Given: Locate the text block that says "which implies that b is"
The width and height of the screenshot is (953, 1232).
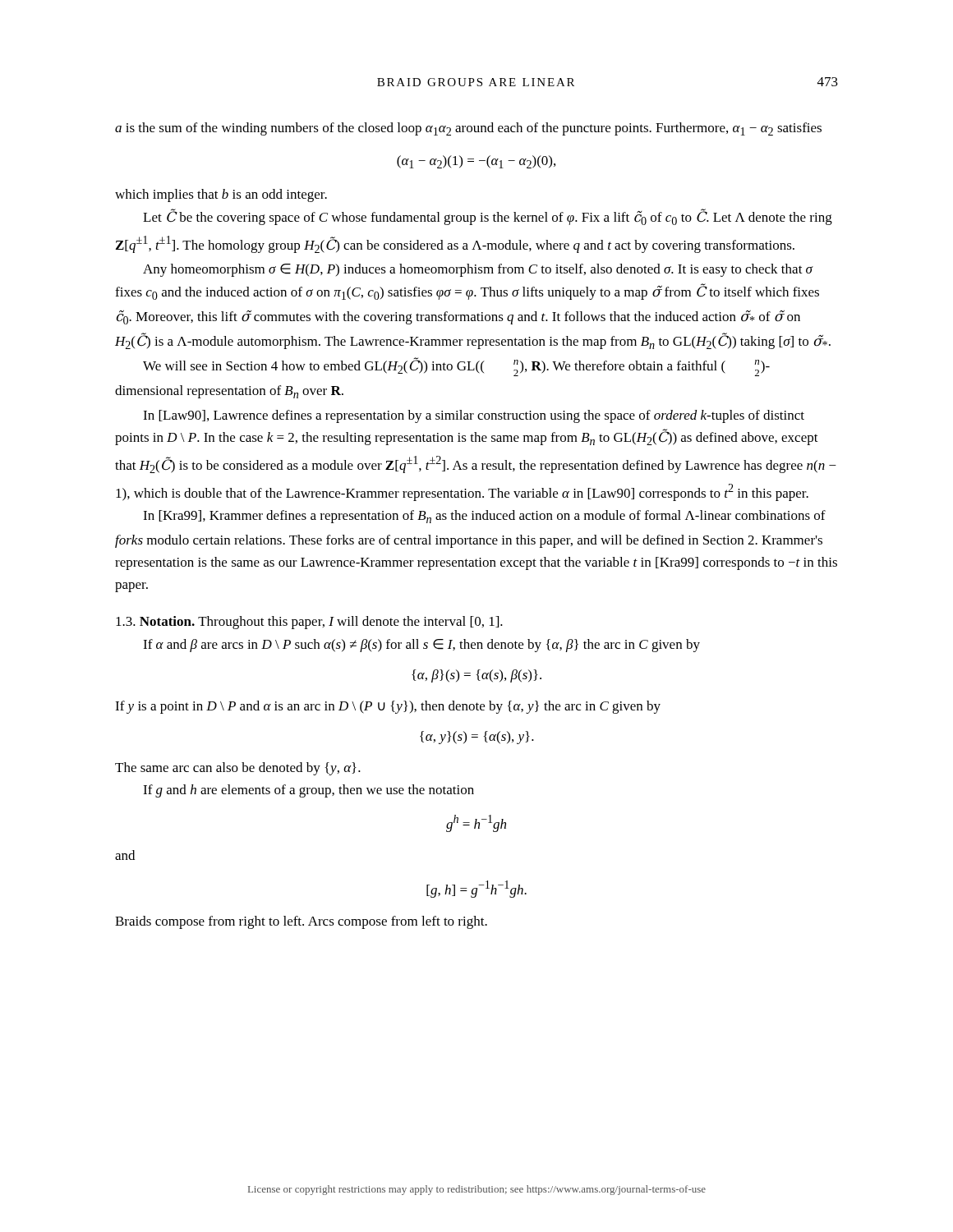Looking at the screenshot, I should coord(221,195).
